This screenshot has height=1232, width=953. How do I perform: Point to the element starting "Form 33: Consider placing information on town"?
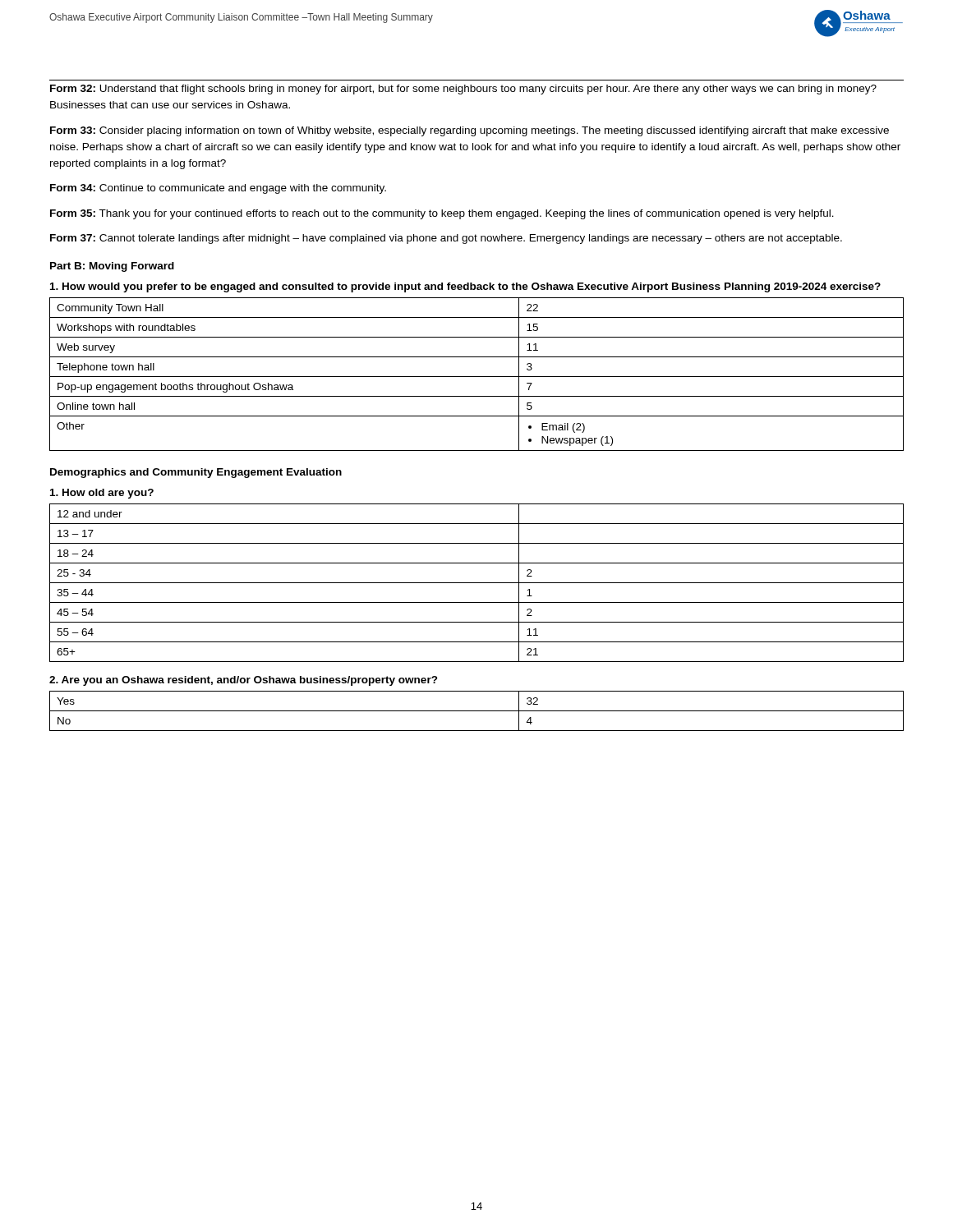coord(475,146)
